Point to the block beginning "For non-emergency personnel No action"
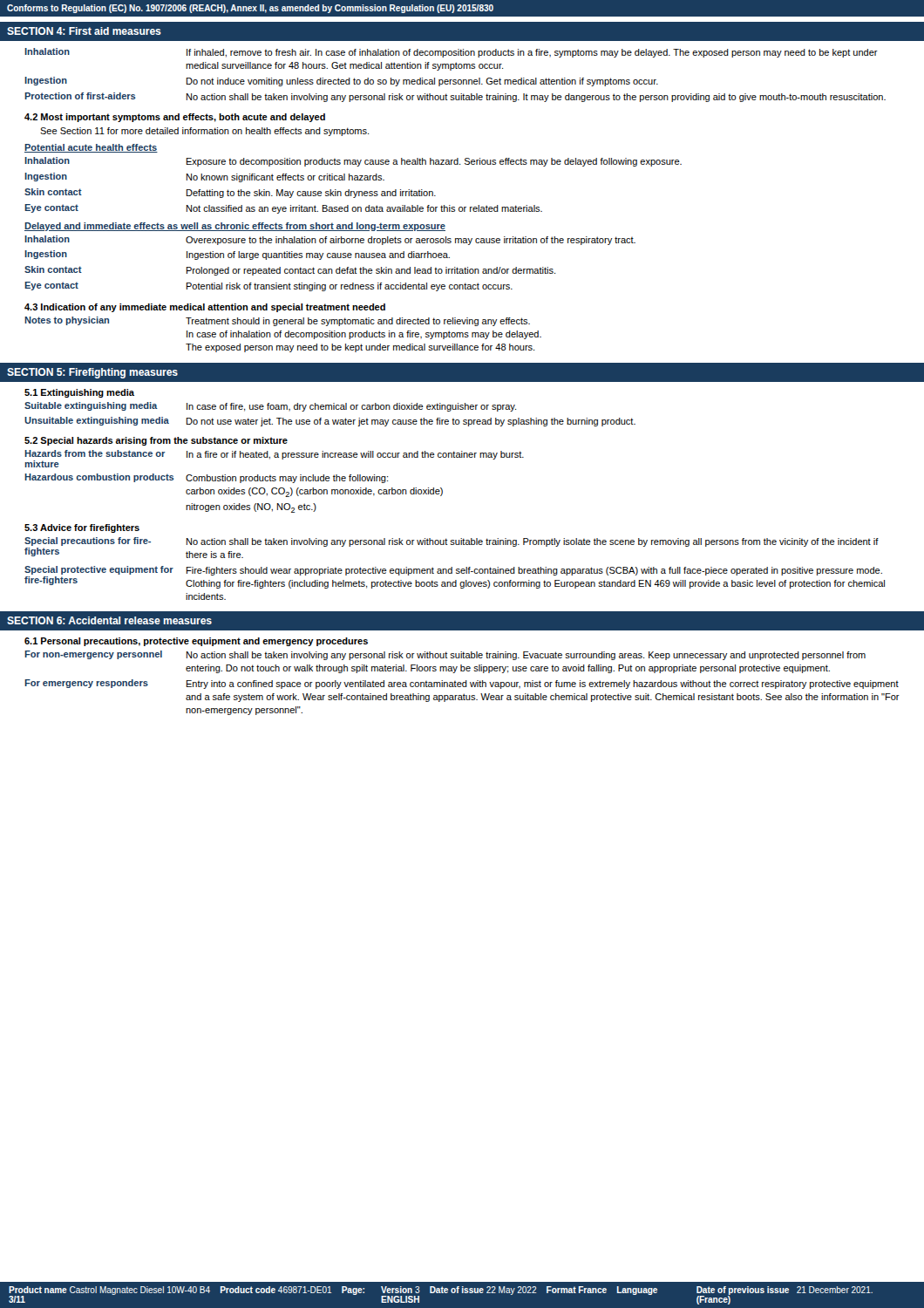Screen dimensions: 1308x924 (462, 662)
